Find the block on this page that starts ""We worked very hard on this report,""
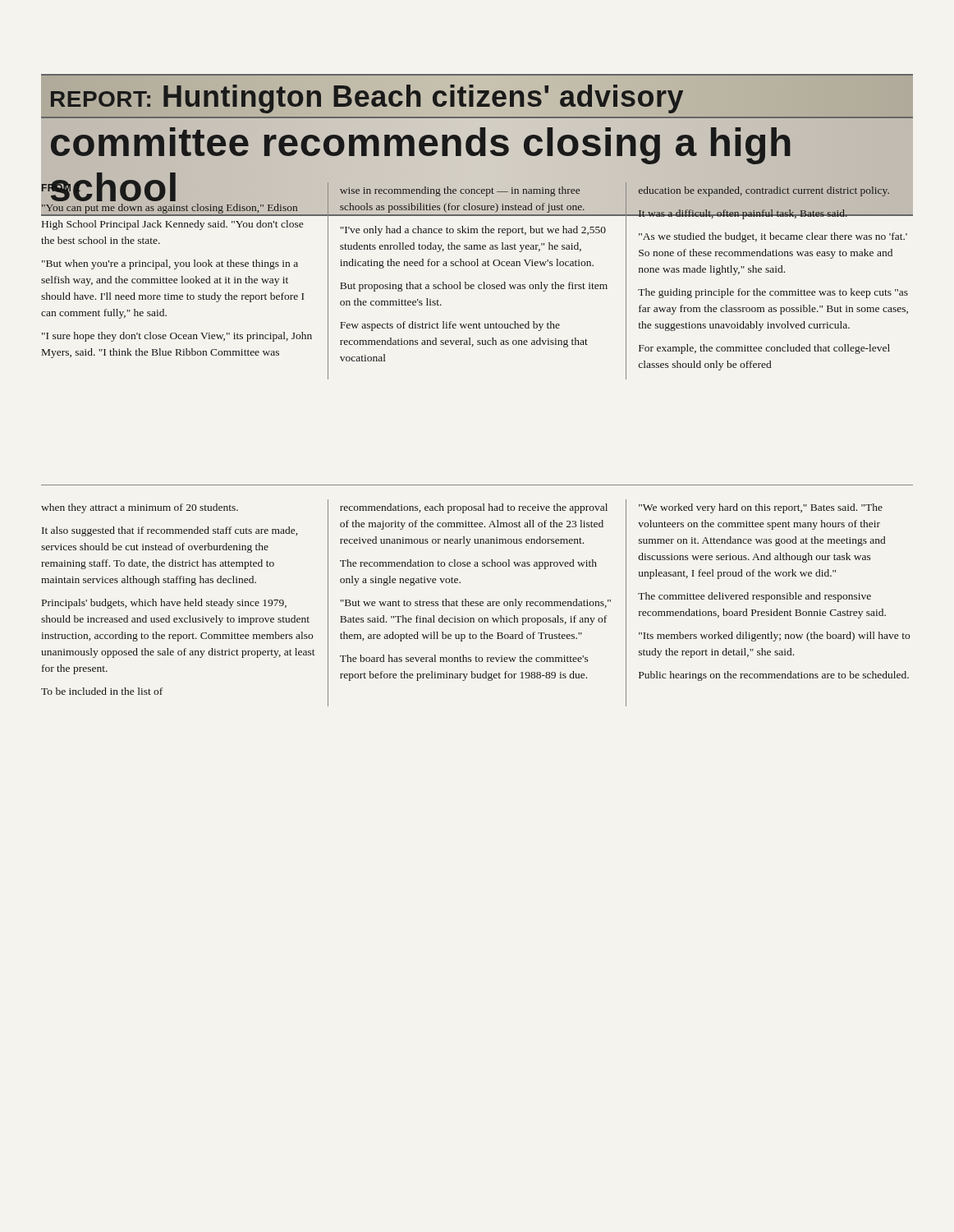The image size is (954, 1232). tap(776, 591)
